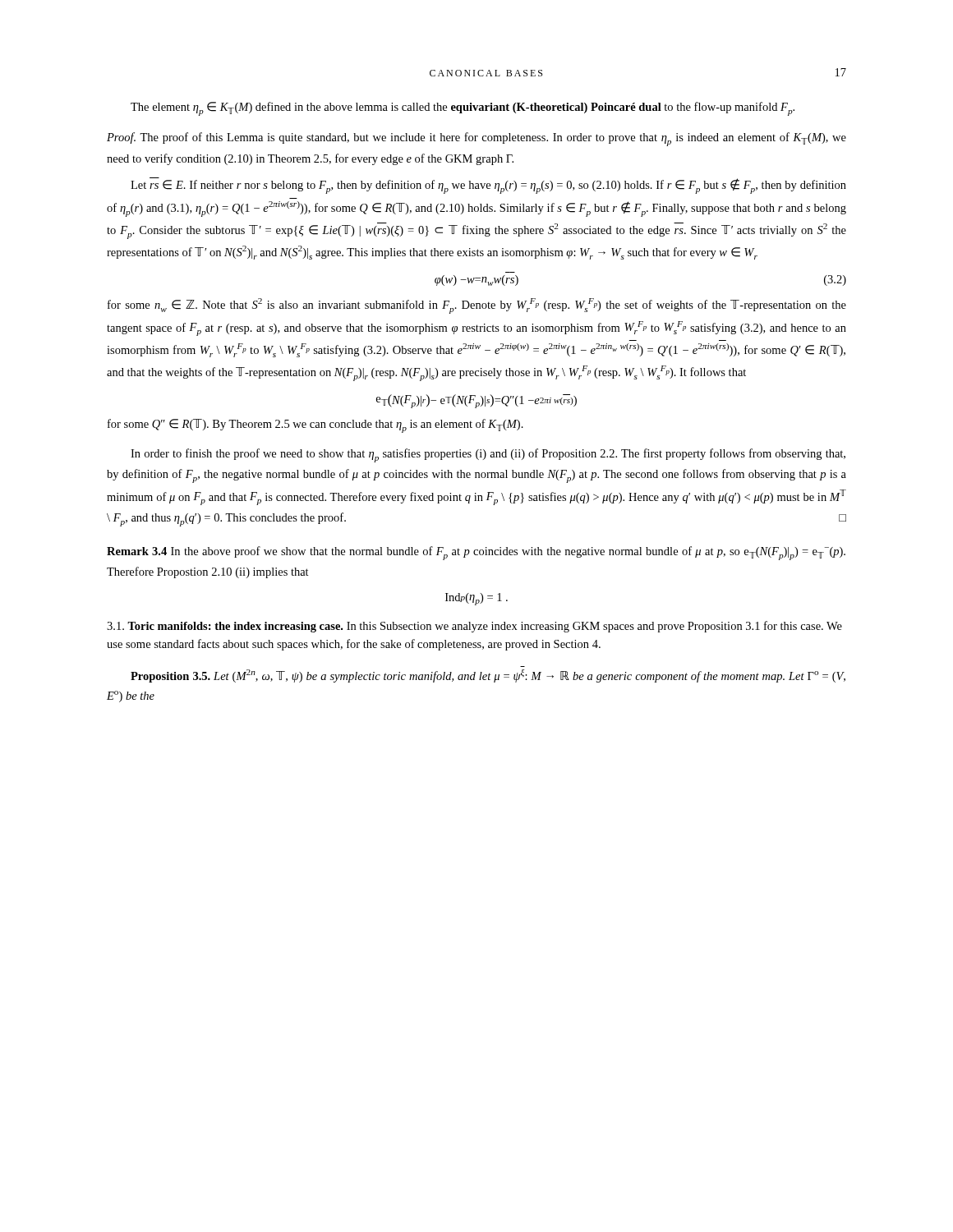Locate the region starting "Let rs ∈"
The width and height of the screenshot is (953, 1232).
[x=476, y=220]
